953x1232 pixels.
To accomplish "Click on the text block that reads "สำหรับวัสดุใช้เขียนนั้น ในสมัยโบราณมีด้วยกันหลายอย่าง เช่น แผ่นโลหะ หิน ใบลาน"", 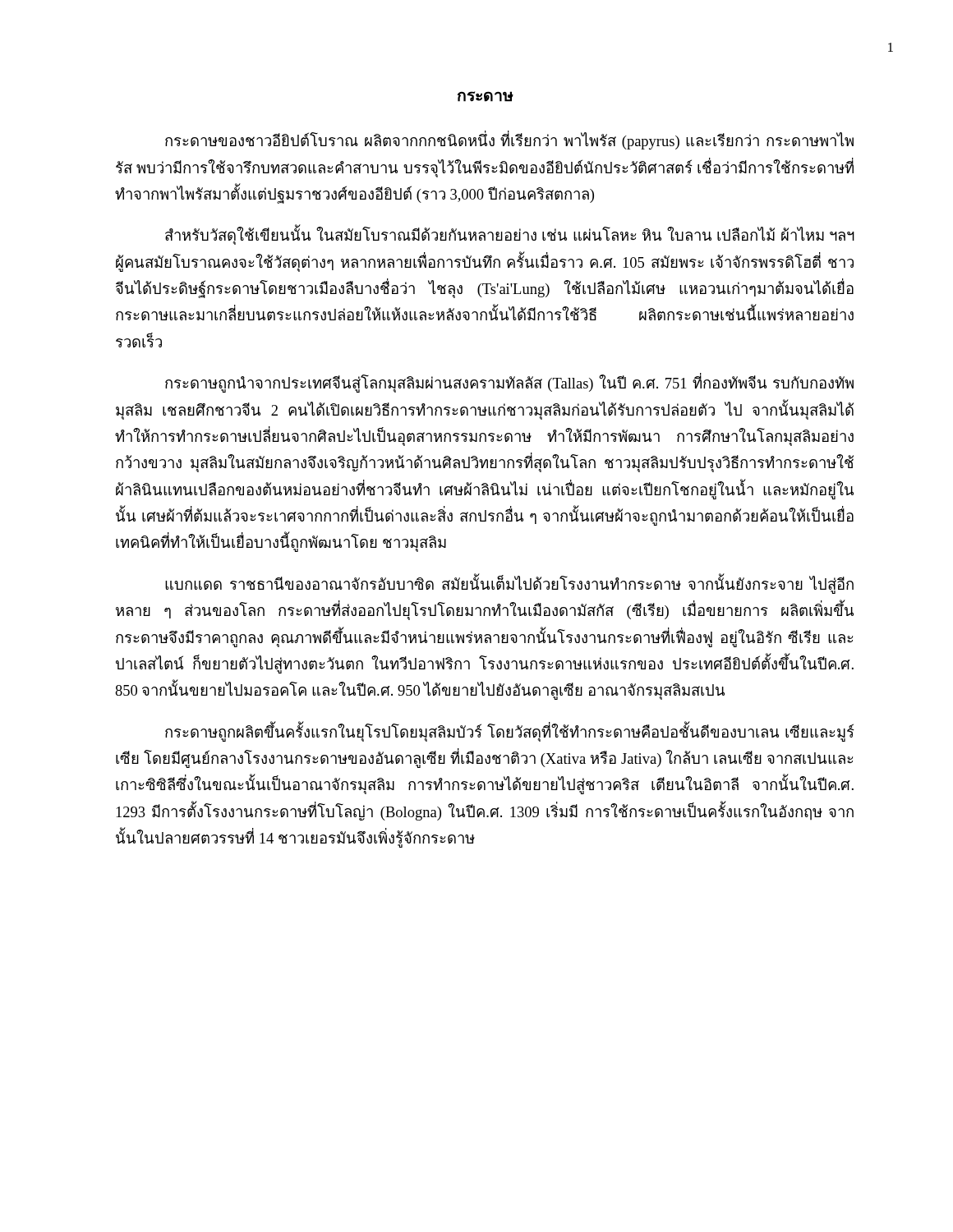I will click(485, 289).
